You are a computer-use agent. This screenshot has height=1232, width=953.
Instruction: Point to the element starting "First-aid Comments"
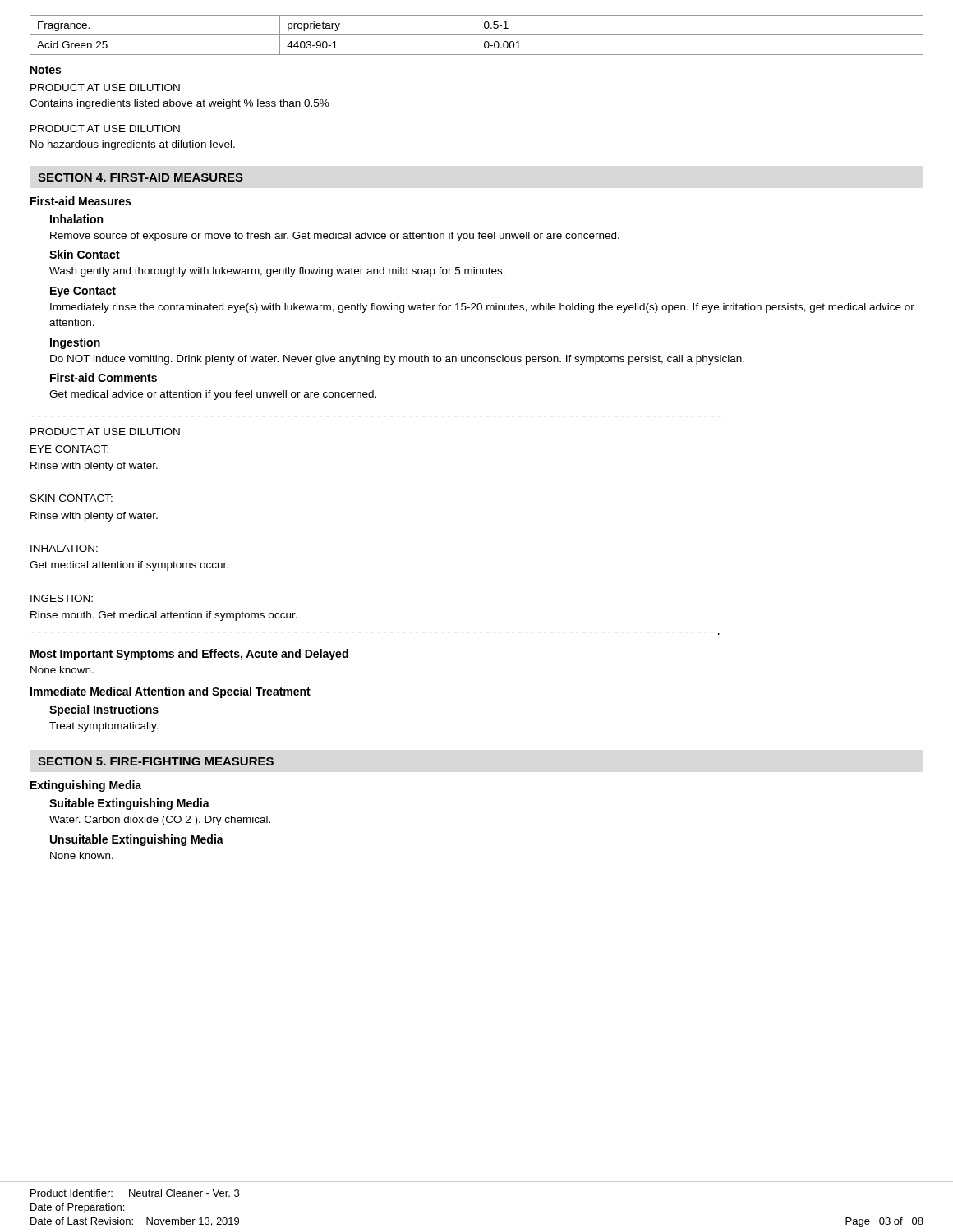(x=103, y=378)
